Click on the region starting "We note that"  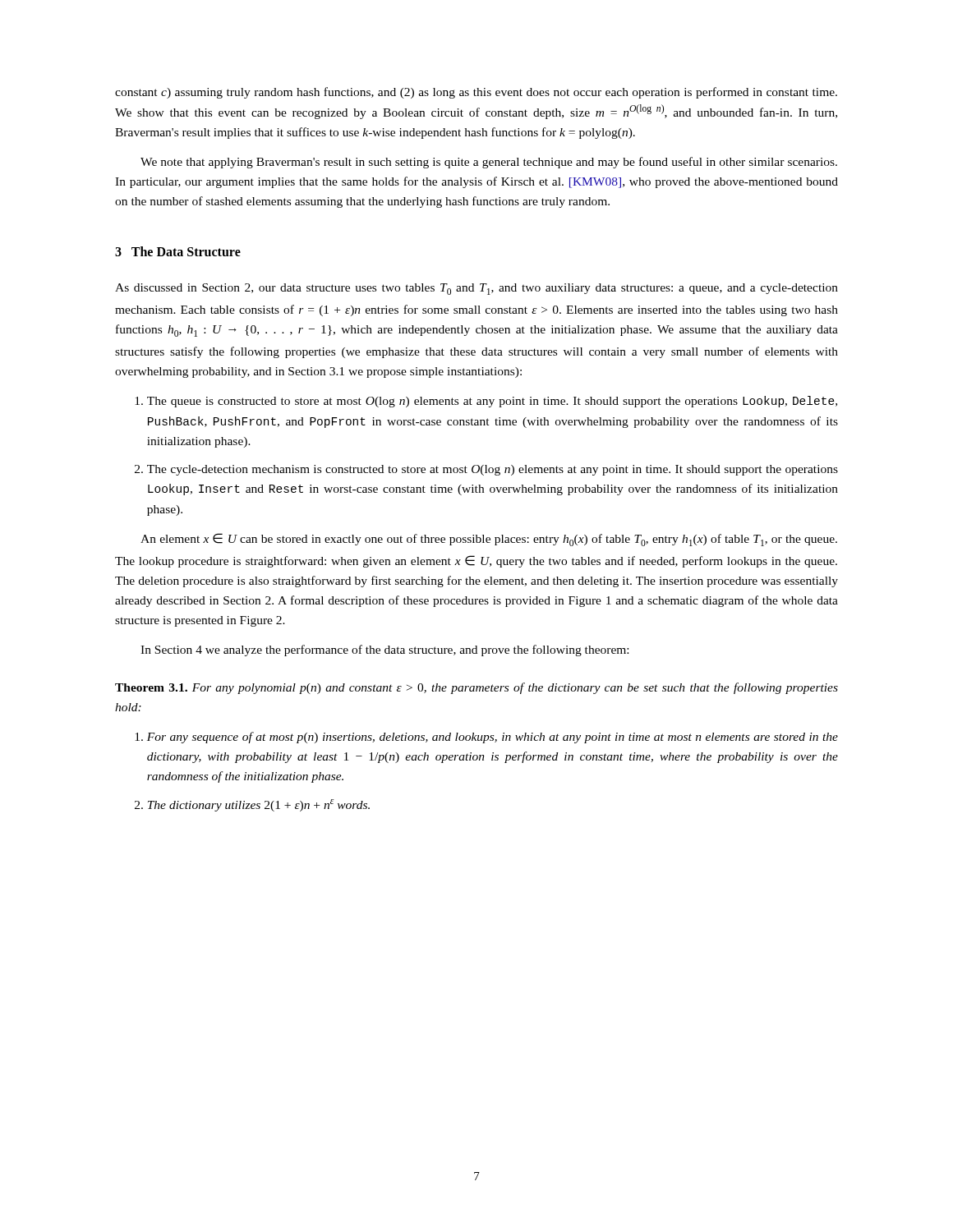tap(476, 182)
